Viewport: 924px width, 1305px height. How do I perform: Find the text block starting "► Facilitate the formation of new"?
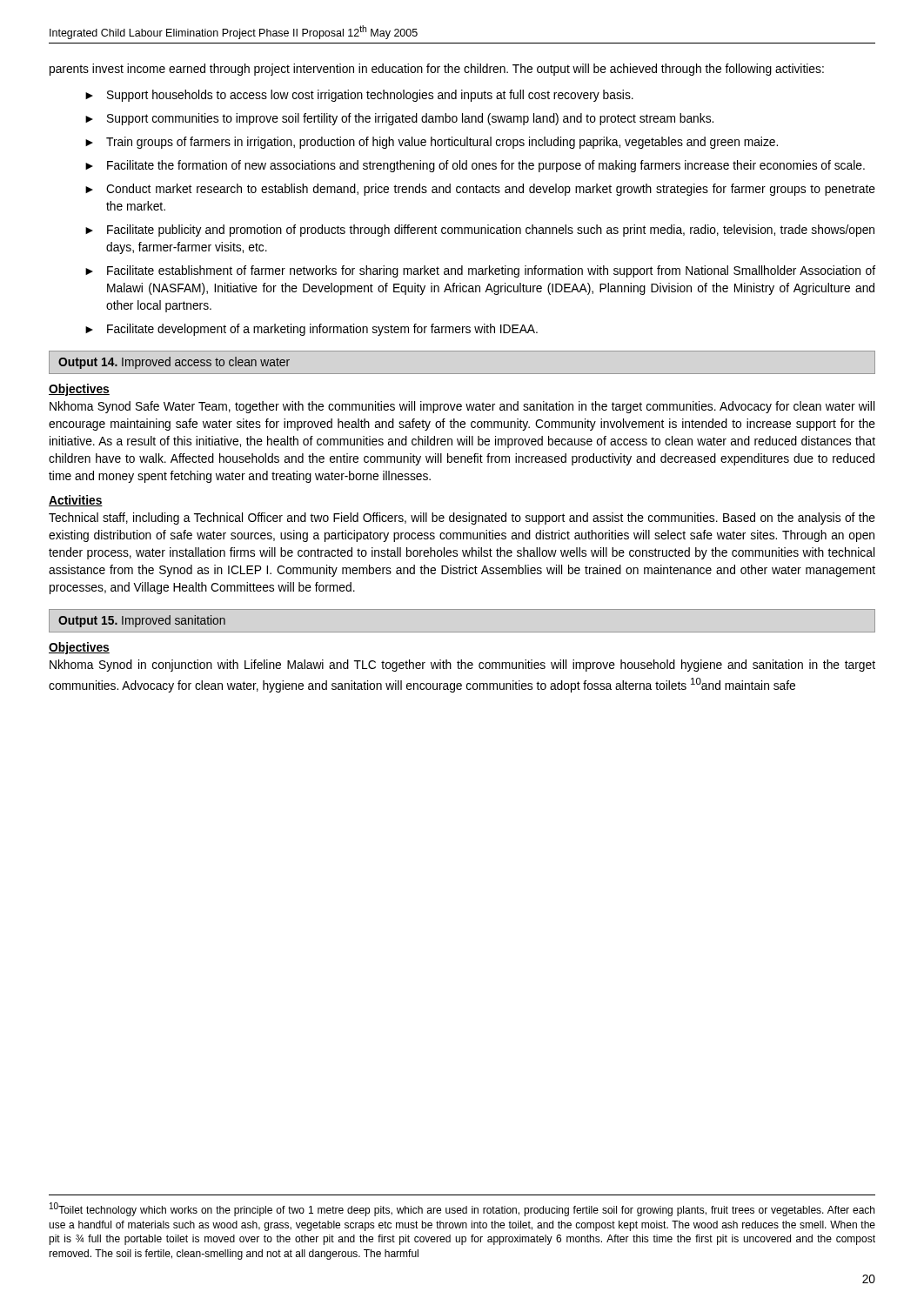(x=479, y=166)
